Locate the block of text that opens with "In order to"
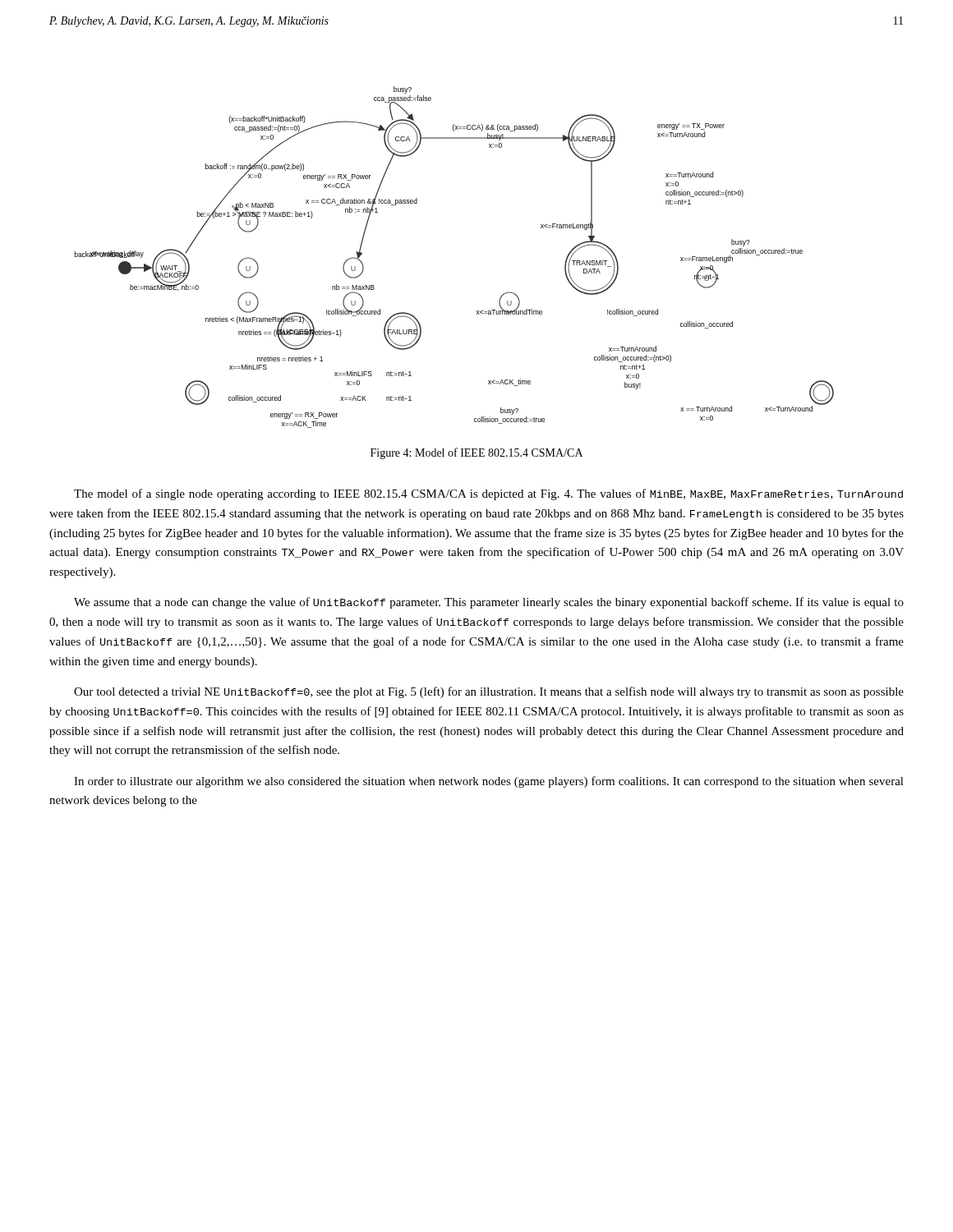The width and height of the screenshot is (953, 1232). (x=476, y=790)
